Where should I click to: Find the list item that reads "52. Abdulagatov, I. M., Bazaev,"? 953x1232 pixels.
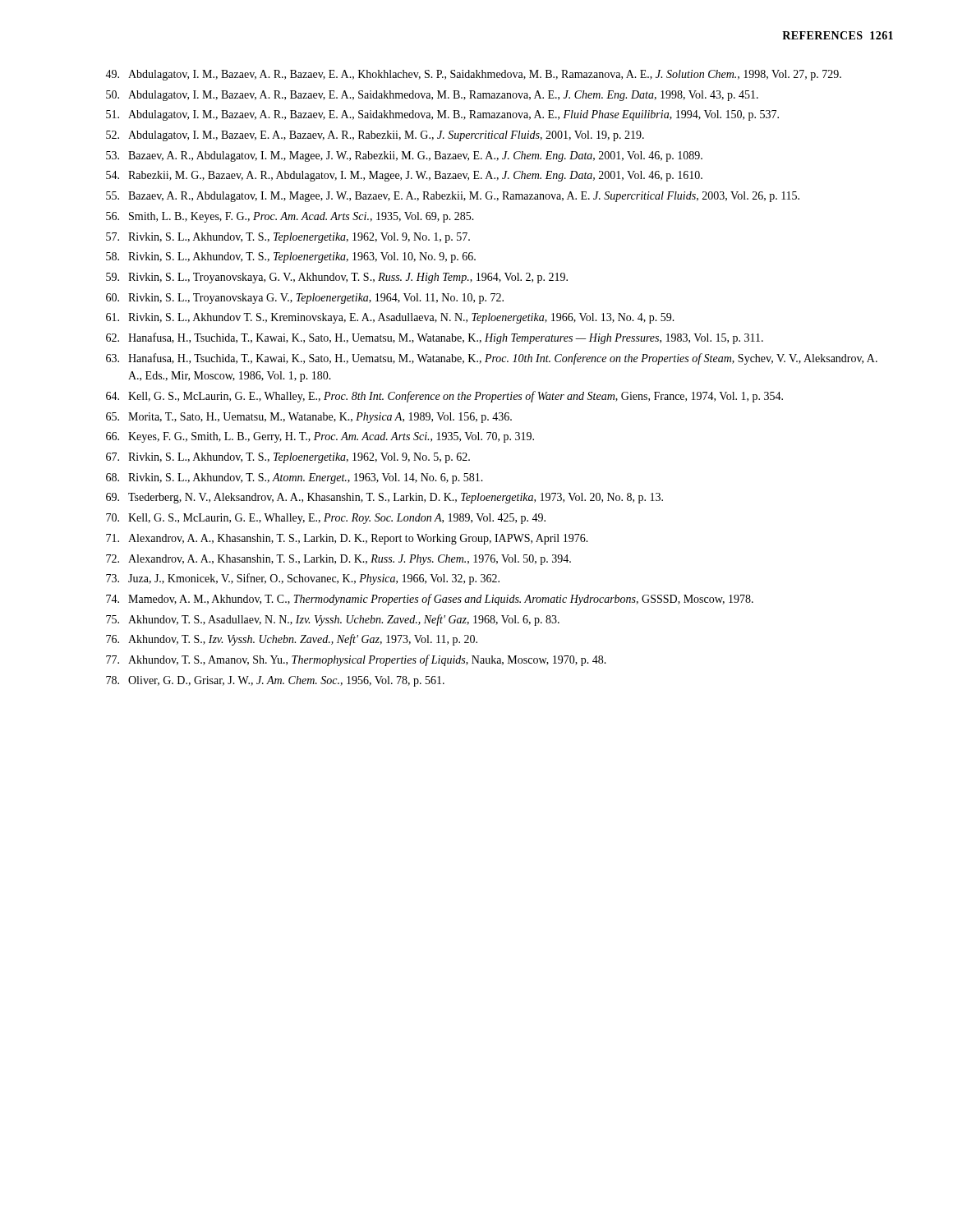click(488, 135)
